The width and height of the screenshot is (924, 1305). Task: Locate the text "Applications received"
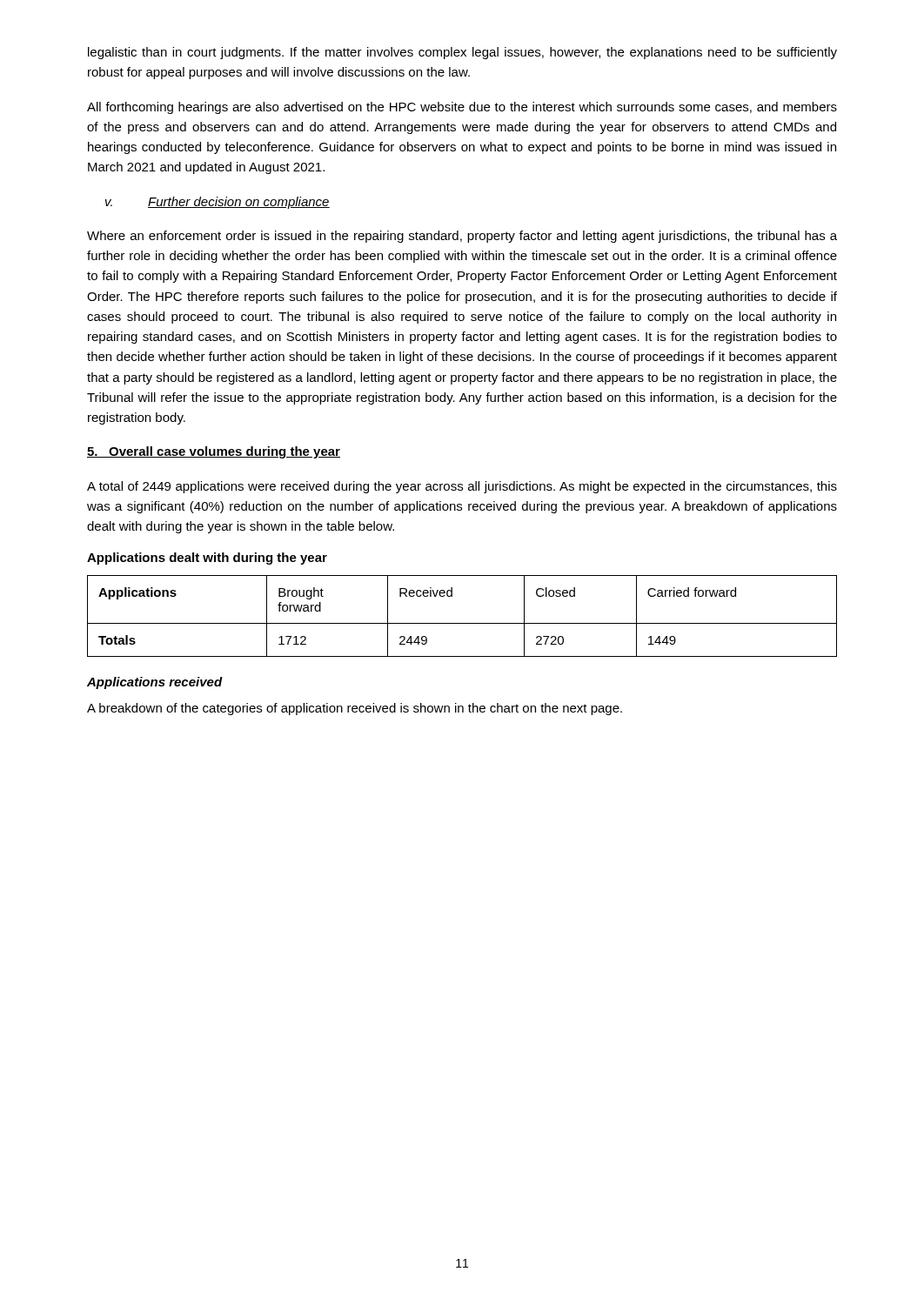click(154, 682)
